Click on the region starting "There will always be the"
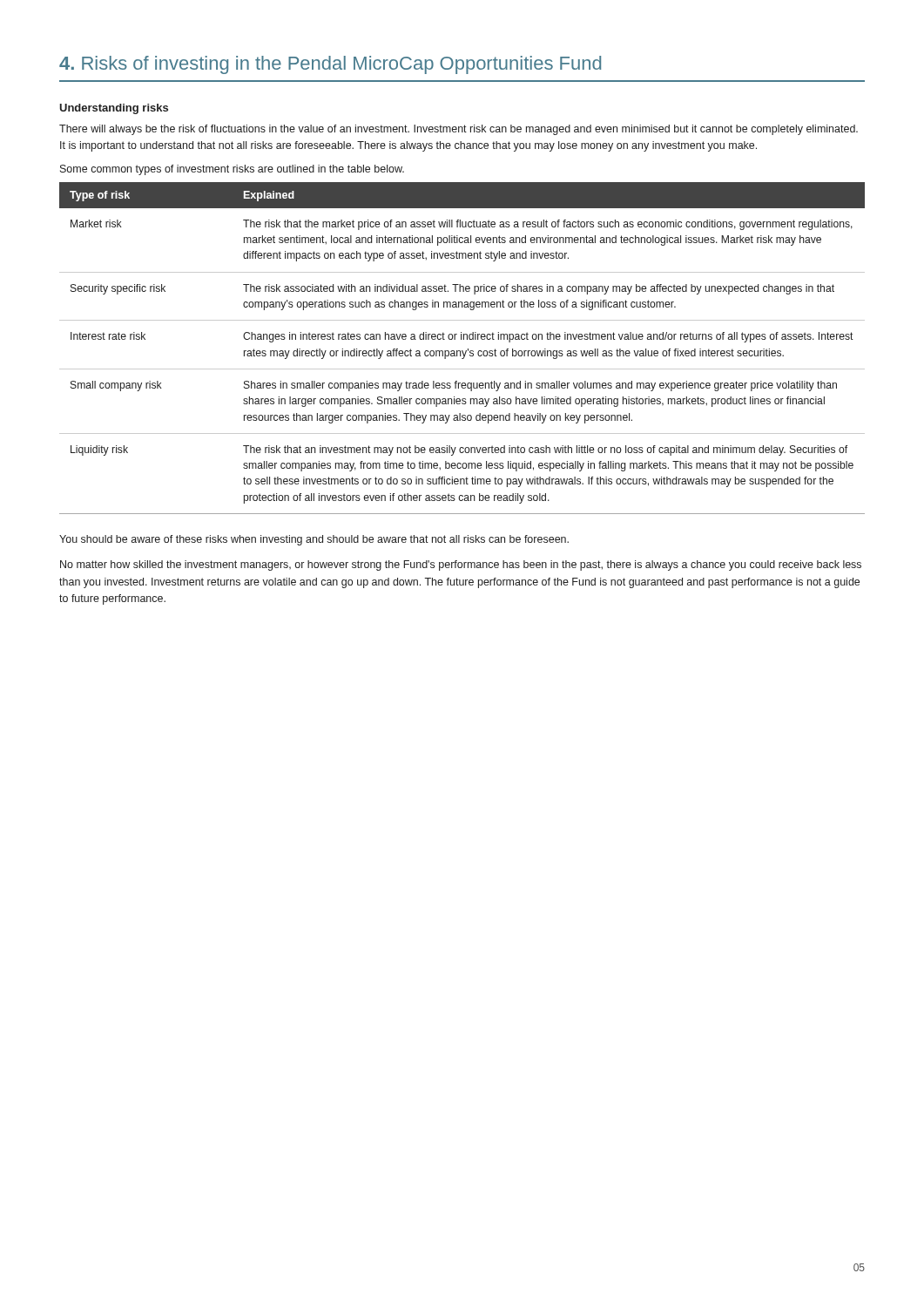The width and height of the screenshot is (924, 1307). click(x=459, y=137)
